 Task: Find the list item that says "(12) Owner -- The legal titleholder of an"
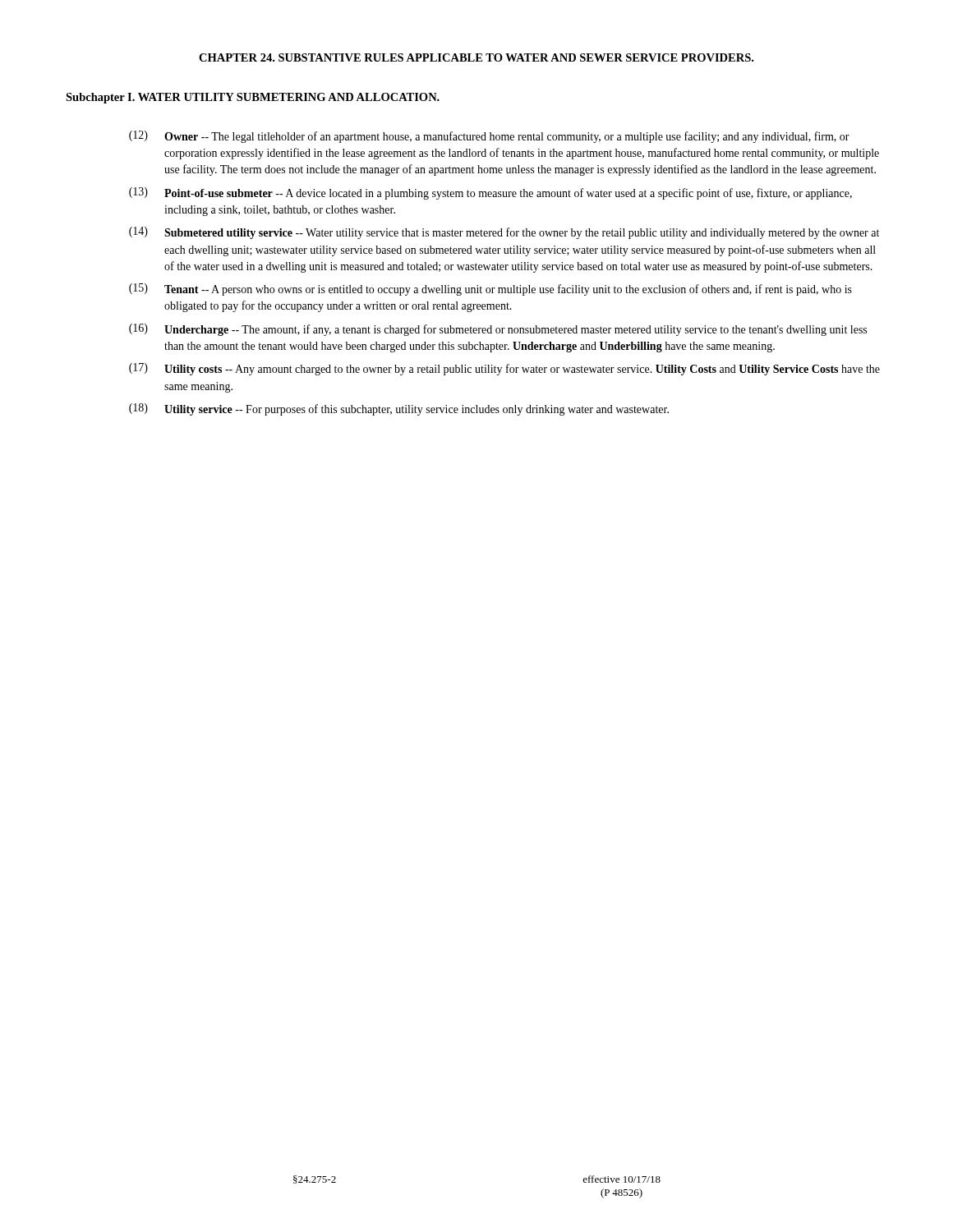pos(476,154)
